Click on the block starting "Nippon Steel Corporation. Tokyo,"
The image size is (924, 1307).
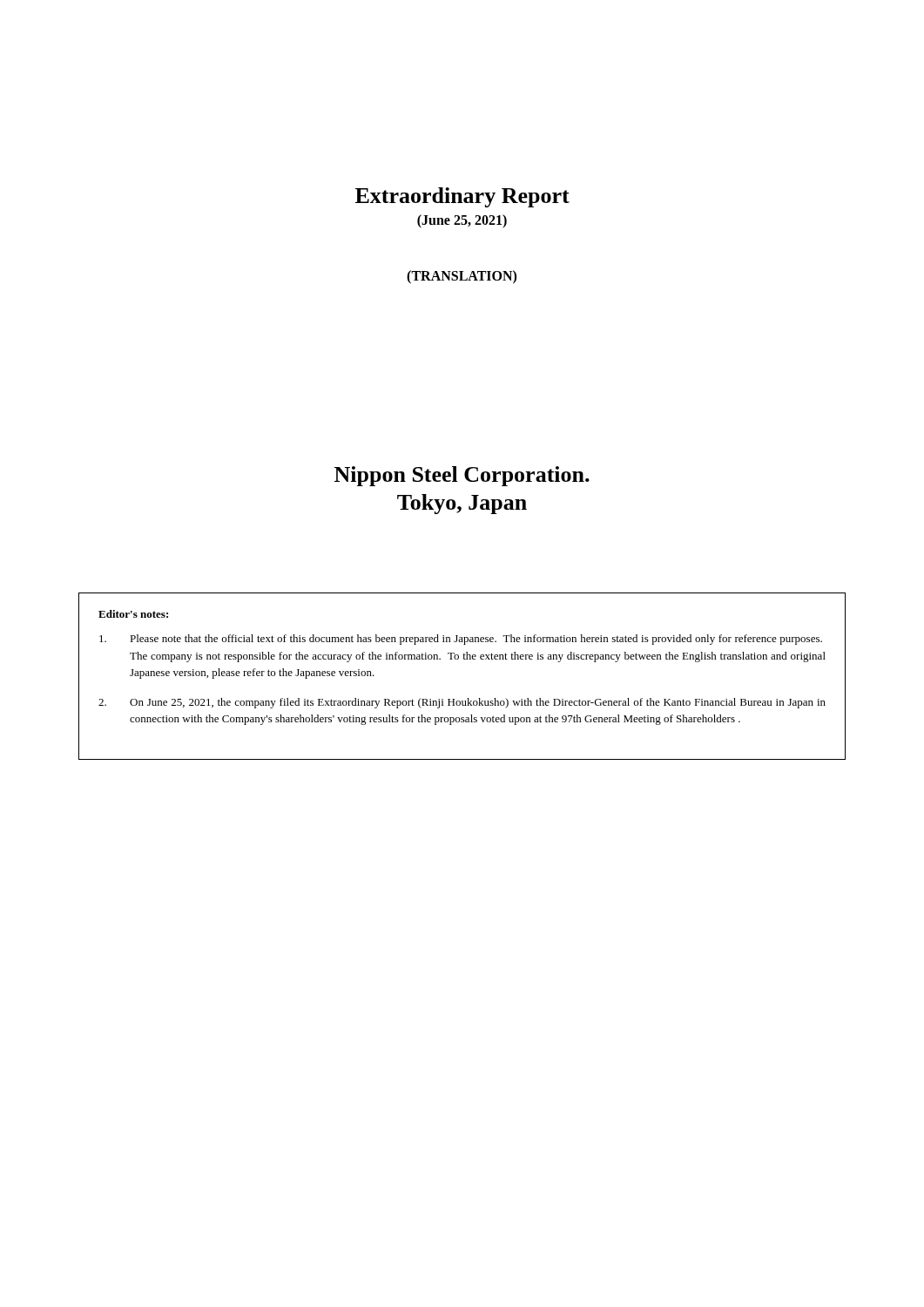pos(462,489)
